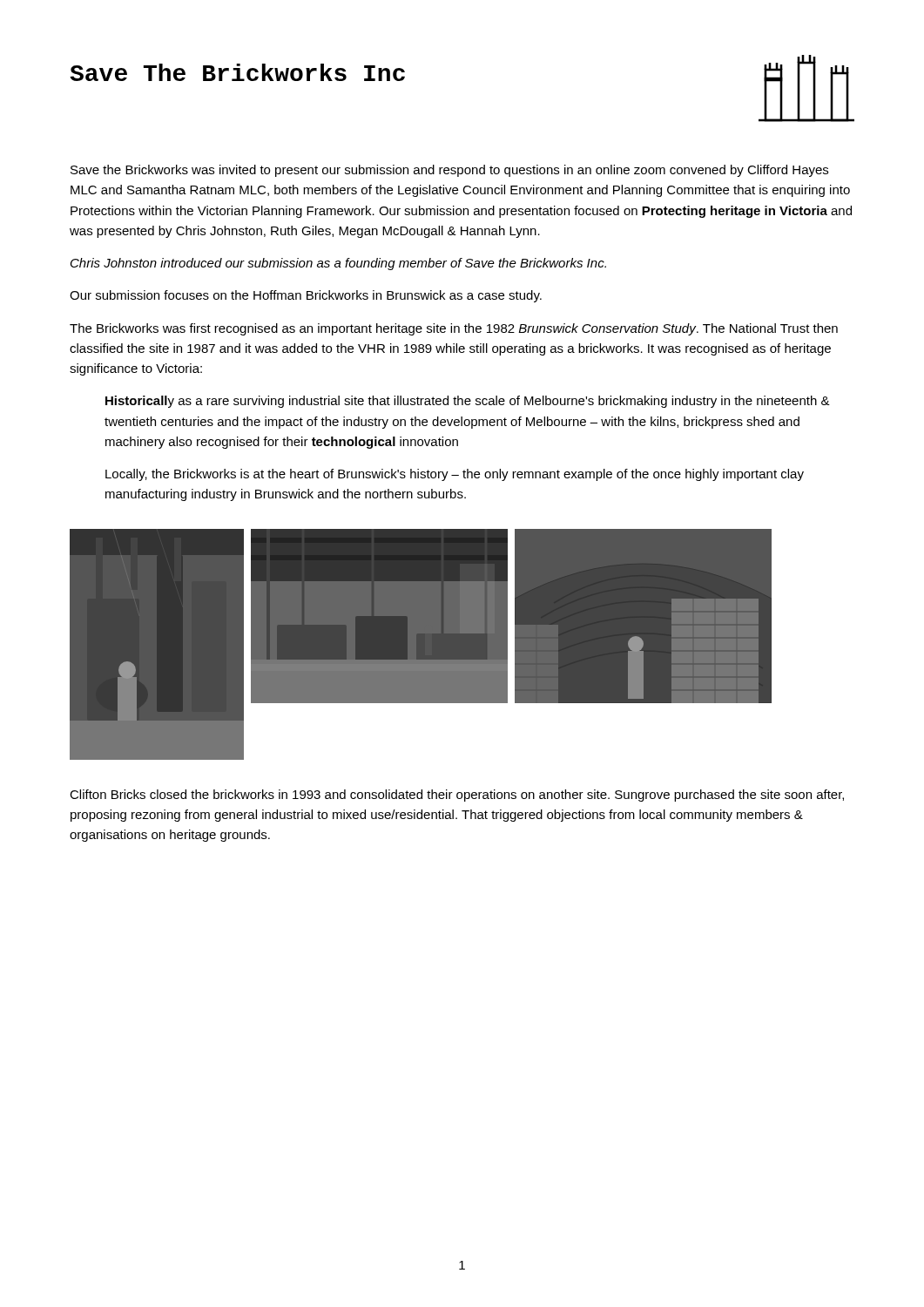Find the region starting "Locally, the Brickworks"

(x=454, y=484)
